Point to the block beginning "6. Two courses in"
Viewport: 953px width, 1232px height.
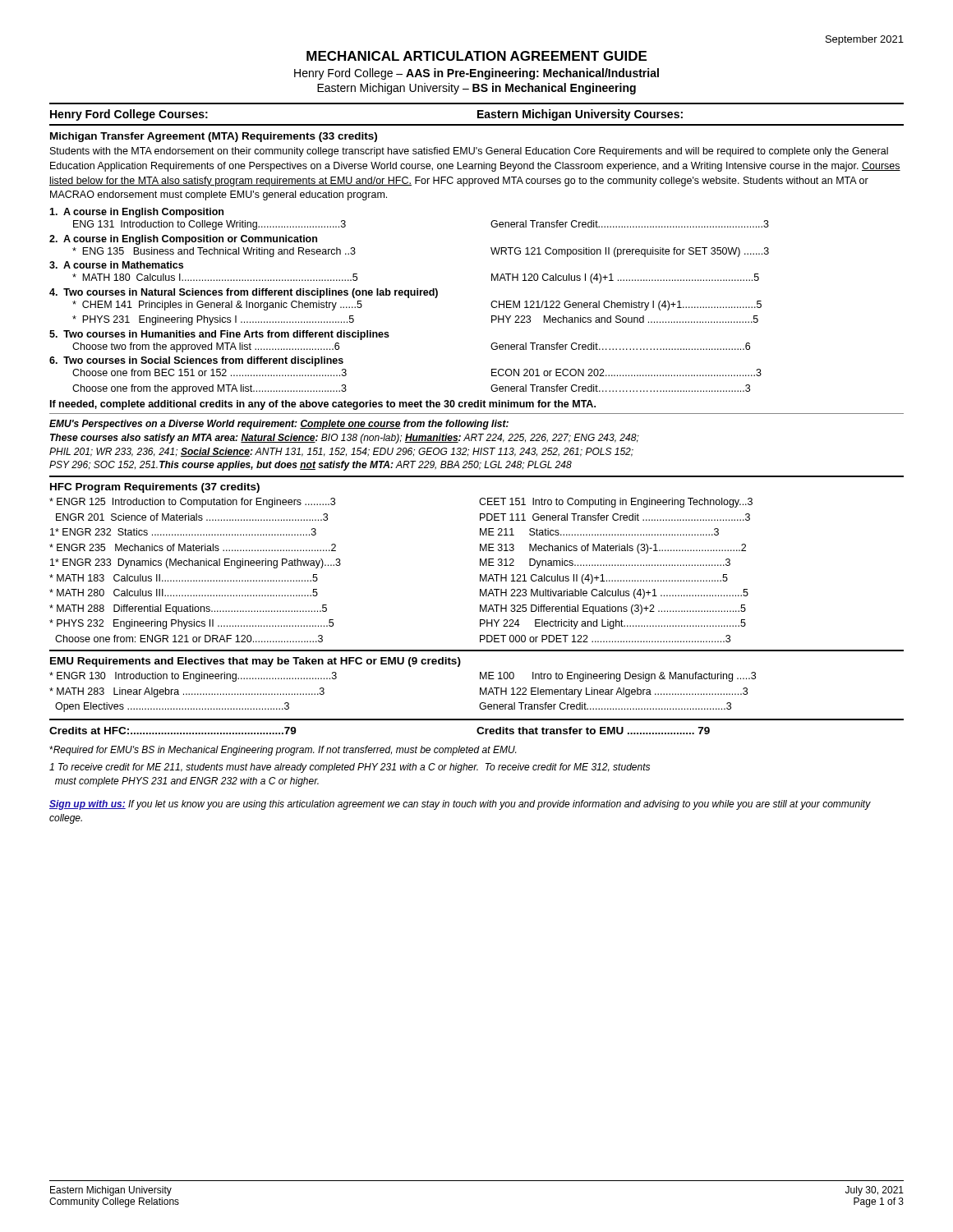(x=196, y=361)
